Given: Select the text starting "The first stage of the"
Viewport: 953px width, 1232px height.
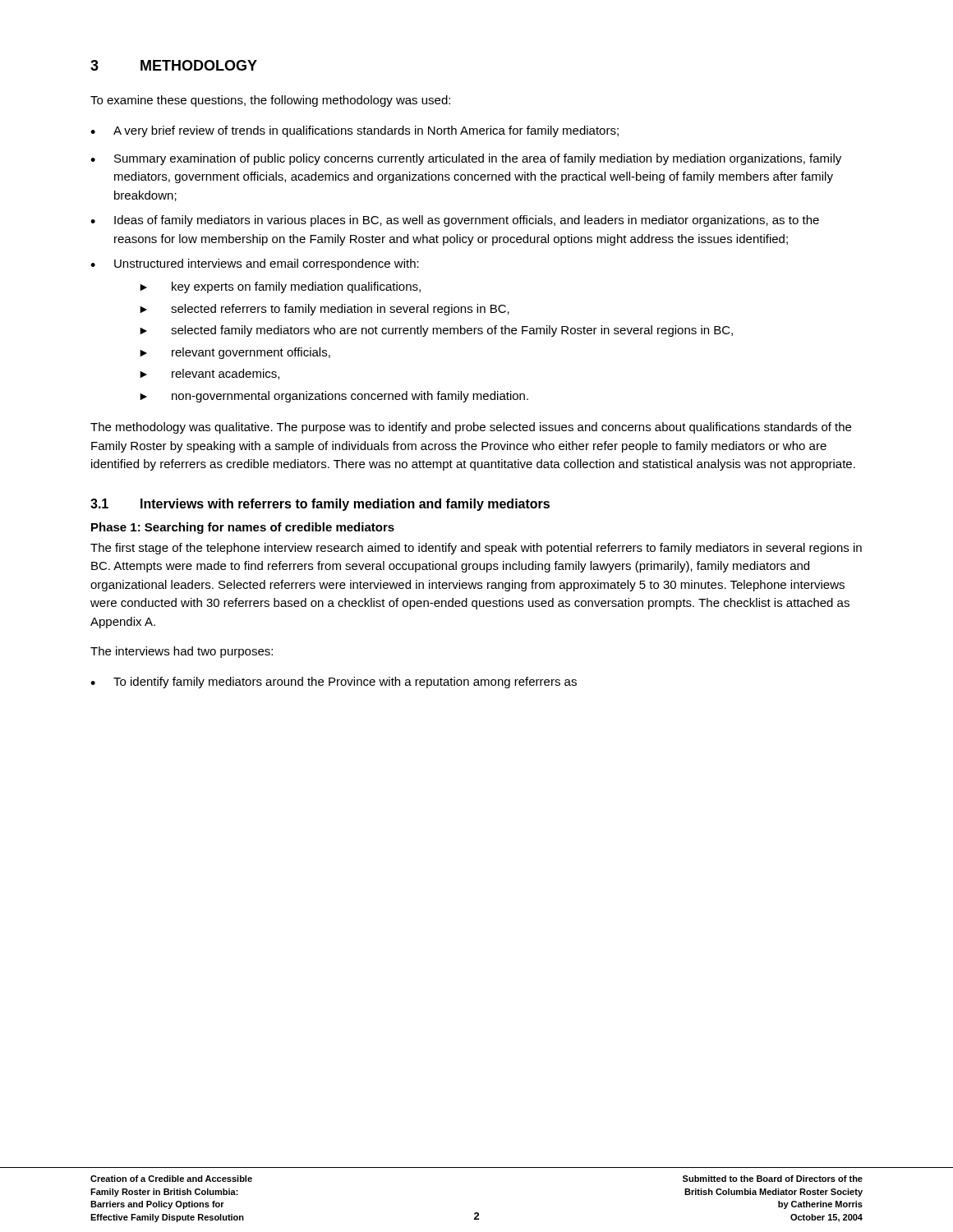Looking at the screenshot, I should 476,585.
